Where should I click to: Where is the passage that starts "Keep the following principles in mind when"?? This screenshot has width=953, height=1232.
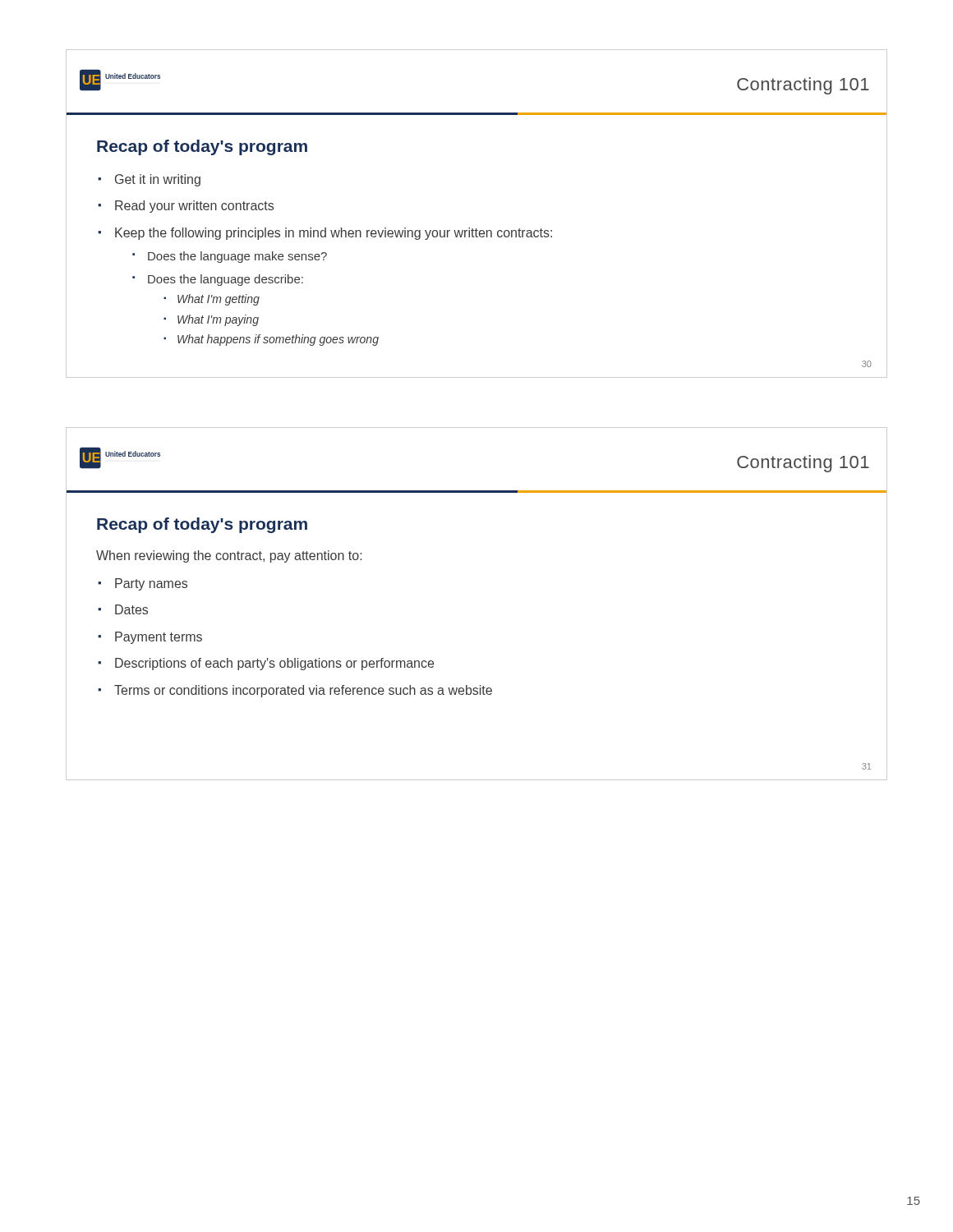325,234
